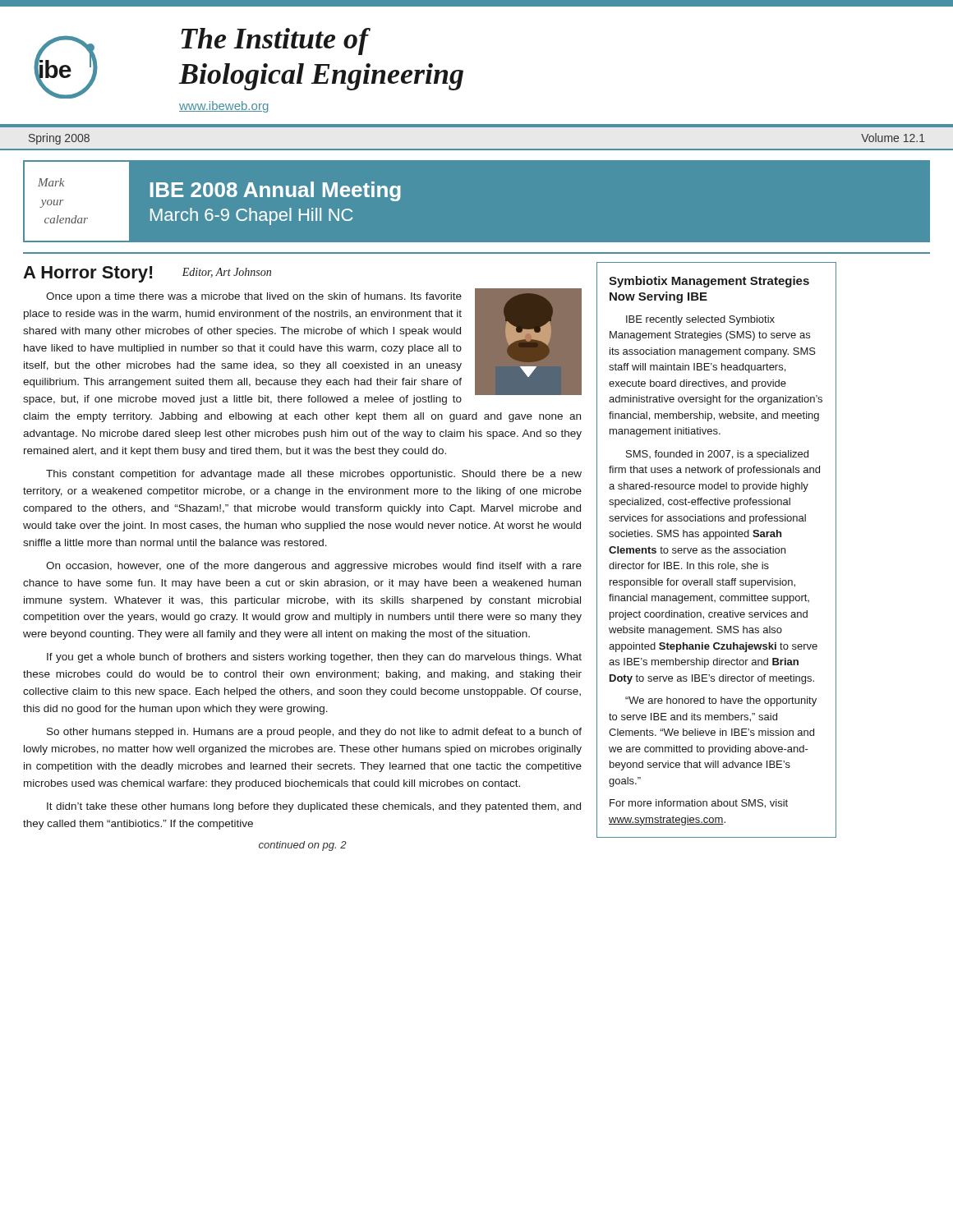Locate the block starting "Editor, Art Johnson"

[227, 272]
